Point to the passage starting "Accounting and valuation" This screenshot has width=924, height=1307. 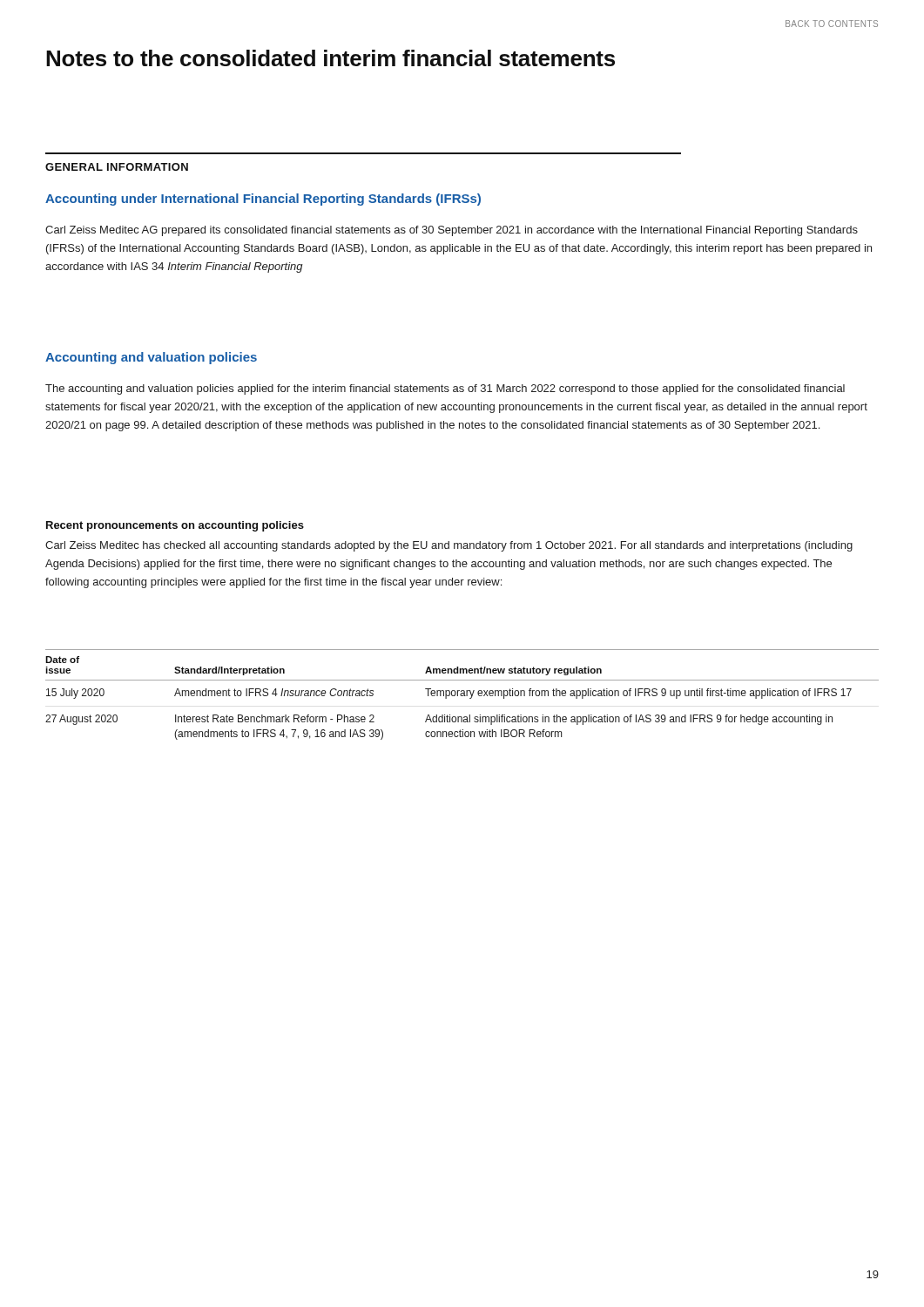pyautogui.click(x=151, y=357)
